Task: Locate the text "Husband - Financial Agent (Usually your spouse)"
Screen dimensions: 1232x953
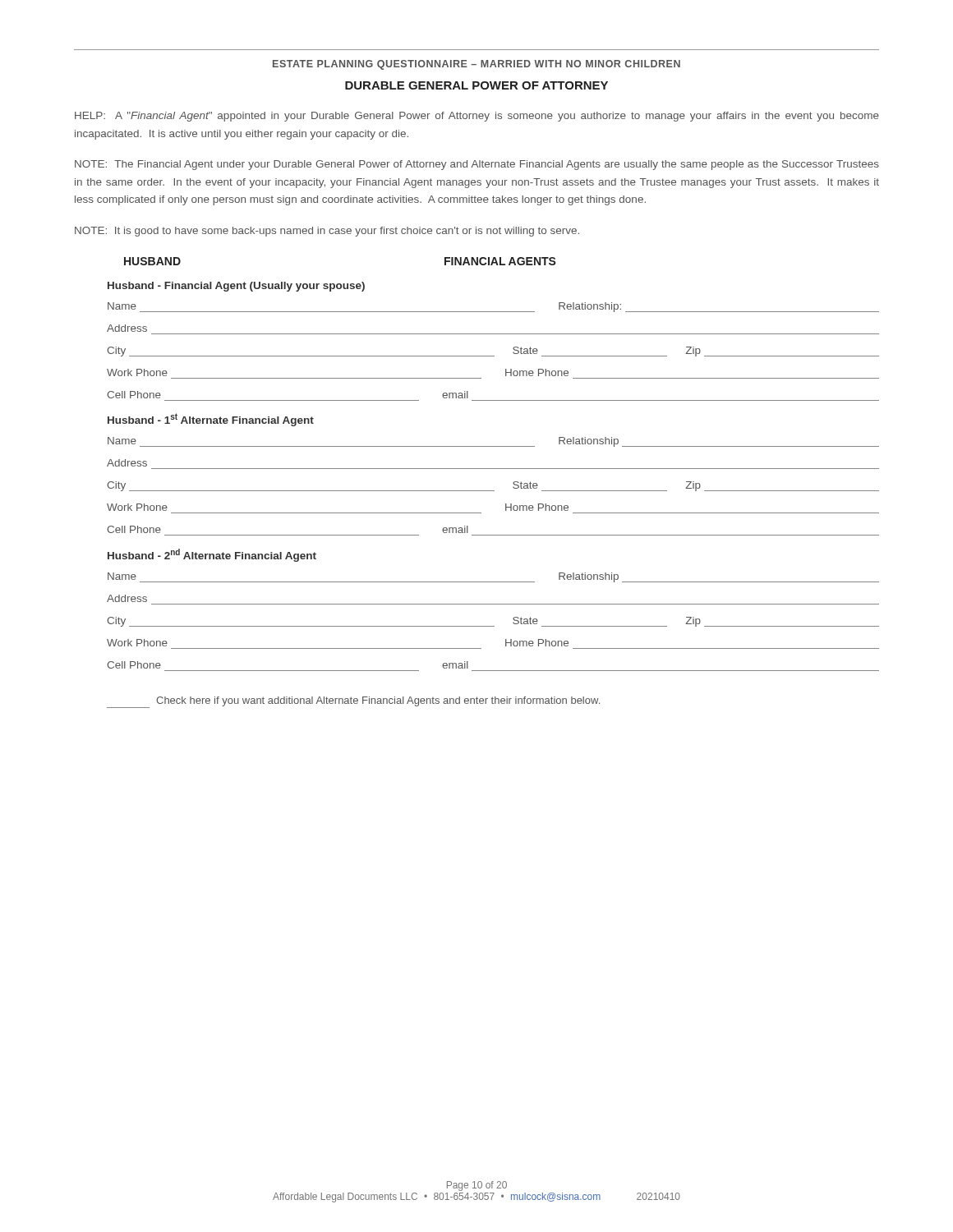Action: coord(236,285)
